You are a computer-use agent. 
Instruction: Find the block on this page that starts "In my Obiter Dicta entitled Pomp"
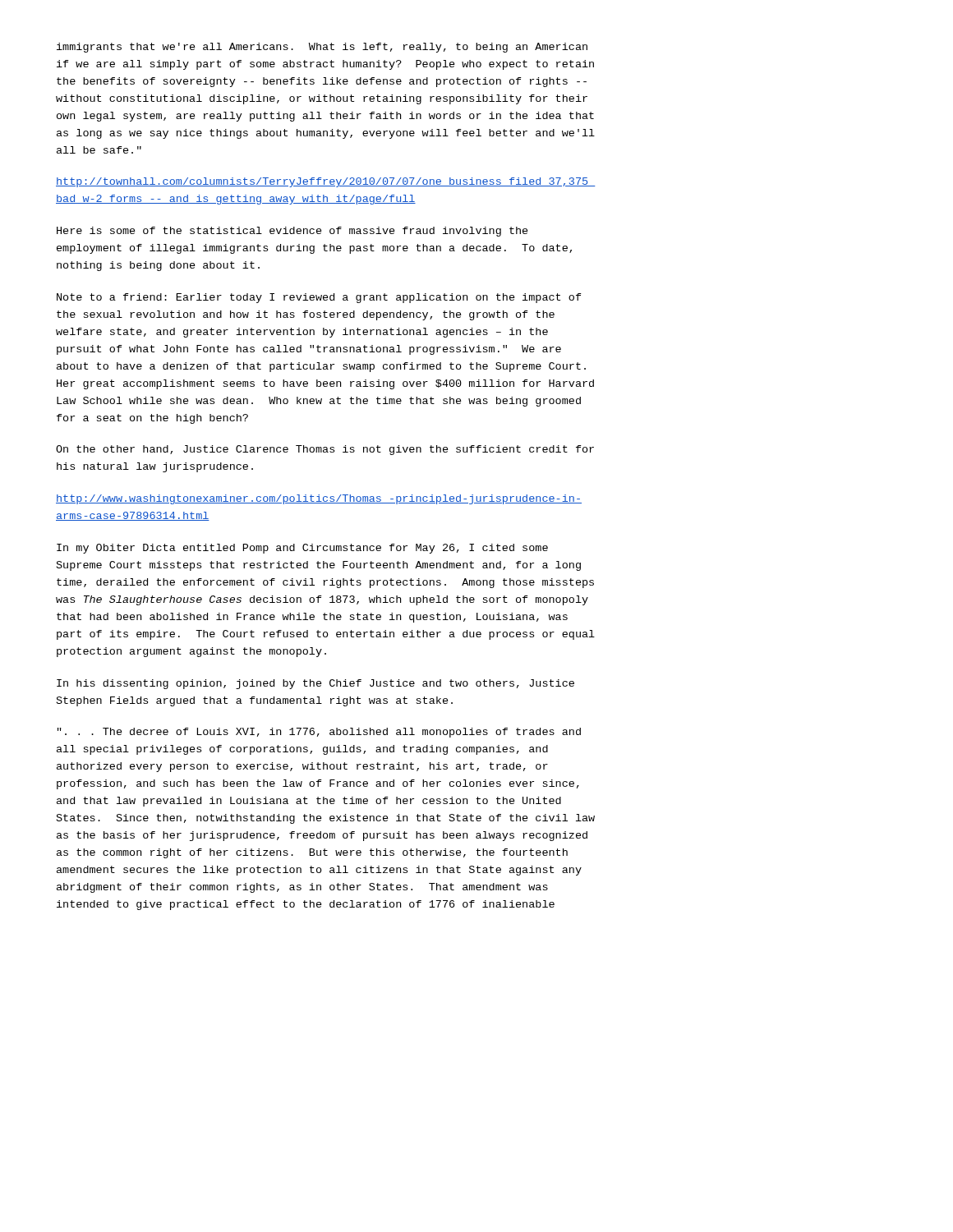coord(325,600)
